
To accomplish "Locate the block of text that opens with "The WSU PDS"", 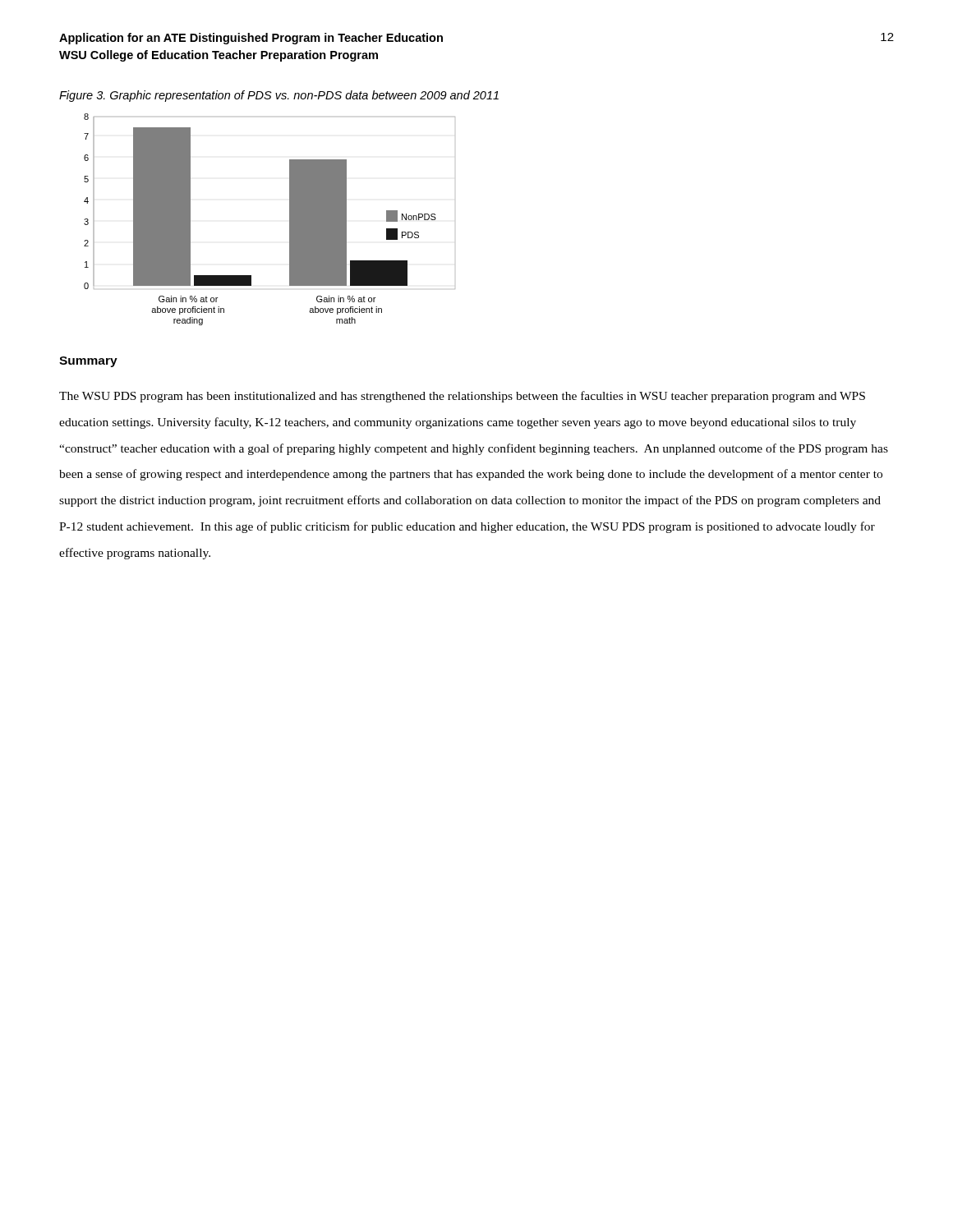I will (474, 474).
